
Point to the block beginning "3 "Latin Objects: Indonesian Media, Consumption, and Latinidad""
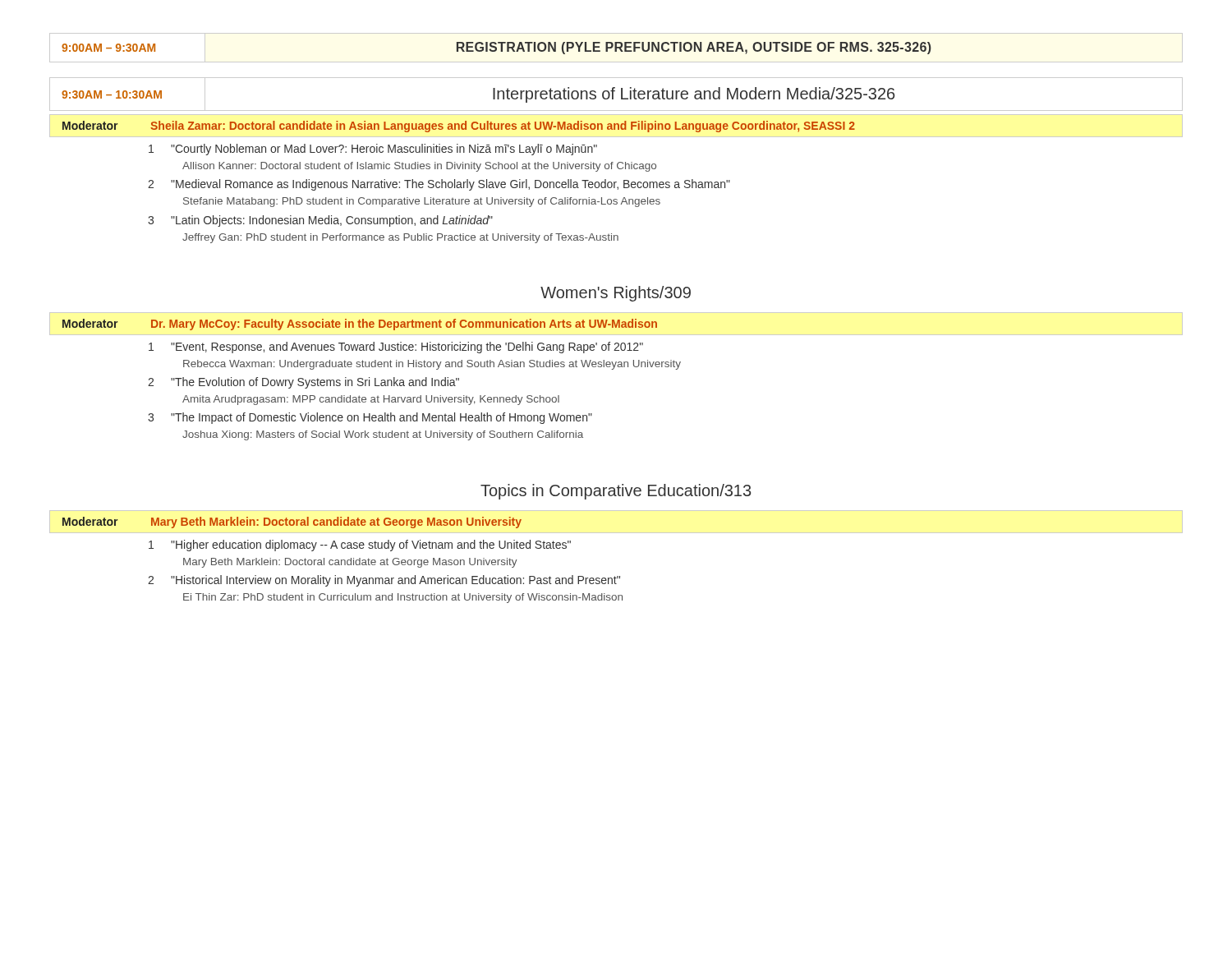[x=320, y=221]
